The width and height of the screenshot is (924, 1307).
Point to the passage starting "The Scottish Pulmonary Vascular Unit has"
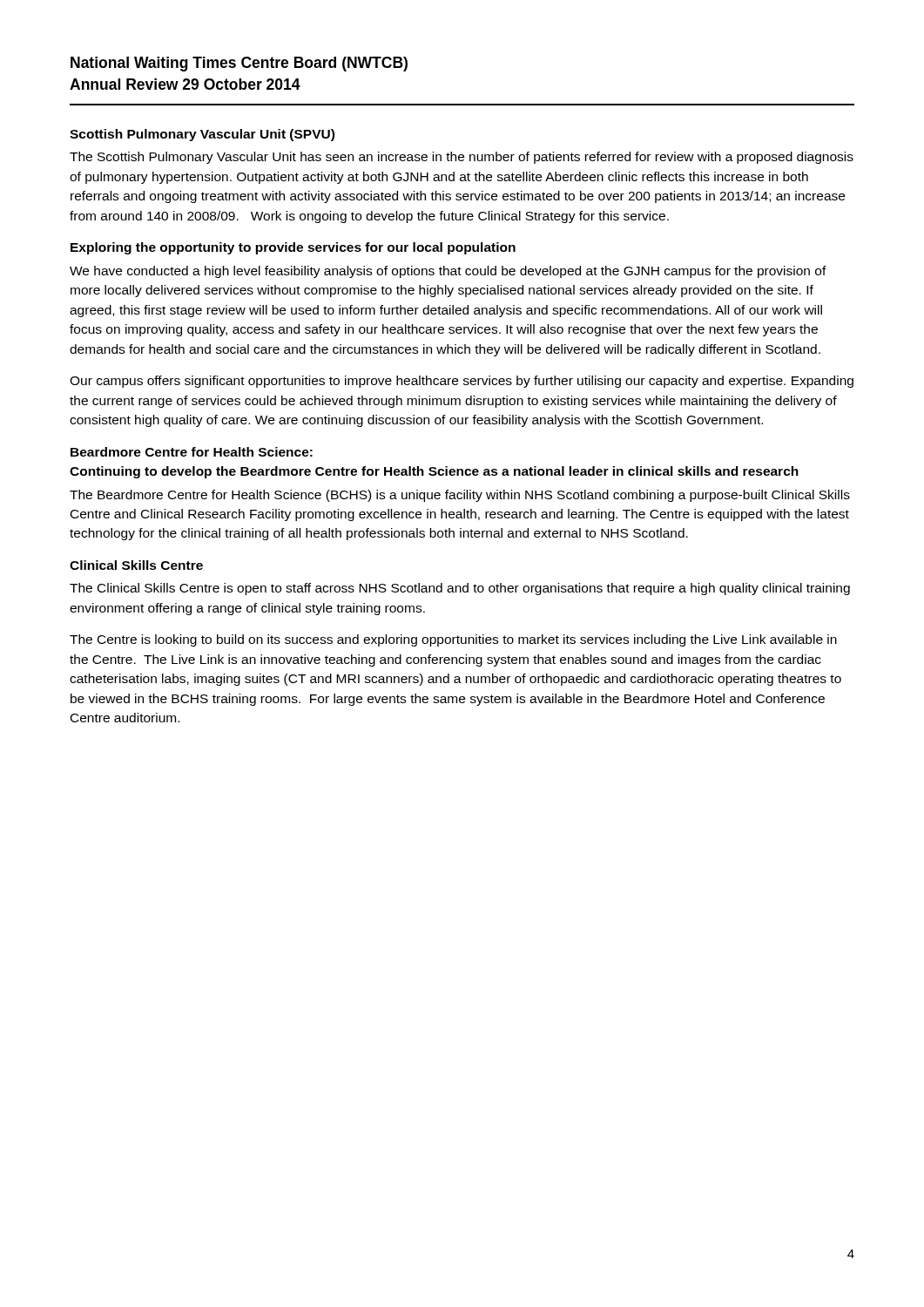click(x=462, y=187)
